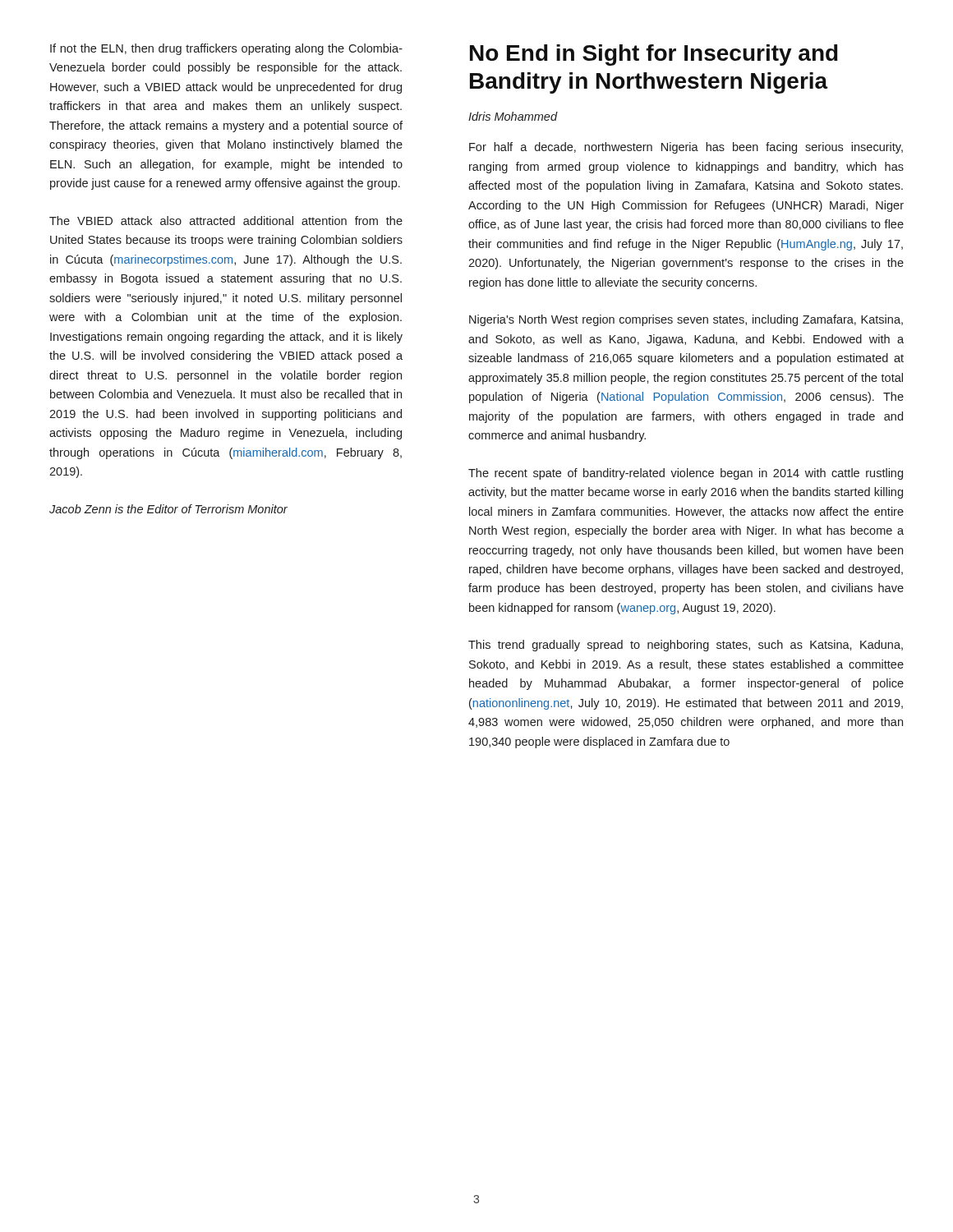Point to the region starting "Jacob Zenn is the"
953x1232 pixels.
click(x=168, y=509)
